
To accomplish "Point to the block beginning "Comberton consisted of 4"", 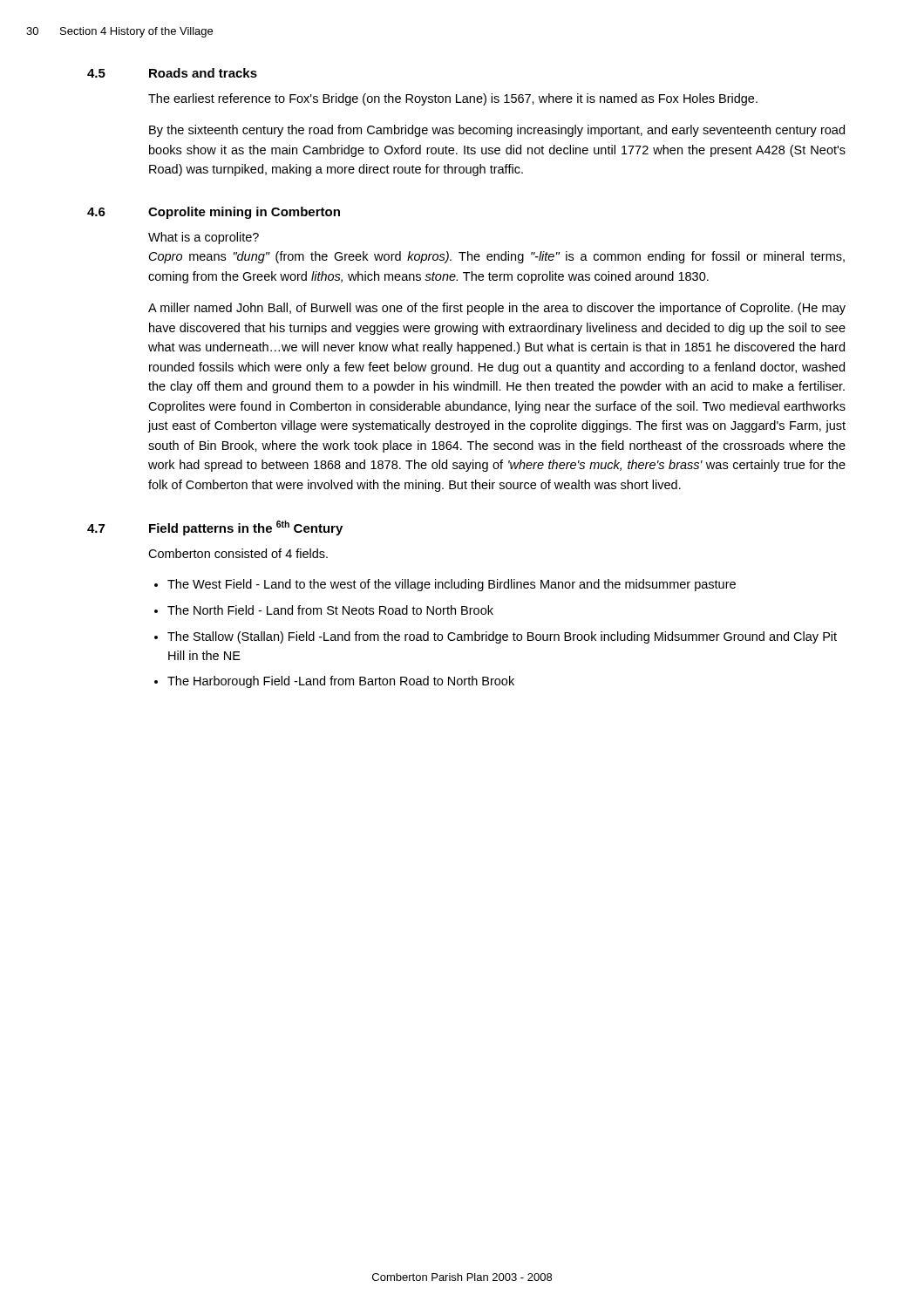I will tap(238, 554).
